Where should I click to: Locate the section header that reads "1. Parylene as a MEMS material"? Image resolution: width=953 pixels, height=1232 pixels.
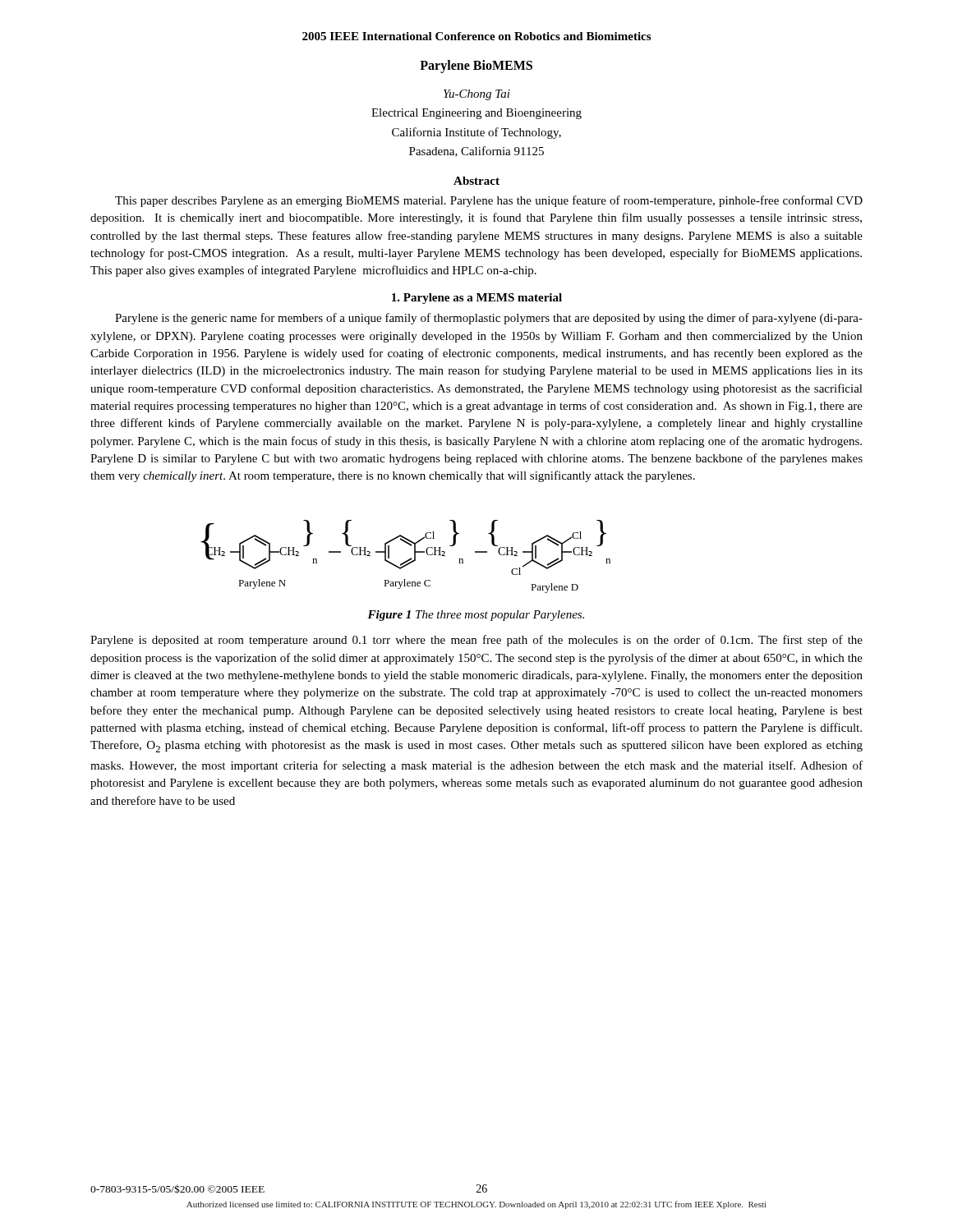(x=476, y=298)
